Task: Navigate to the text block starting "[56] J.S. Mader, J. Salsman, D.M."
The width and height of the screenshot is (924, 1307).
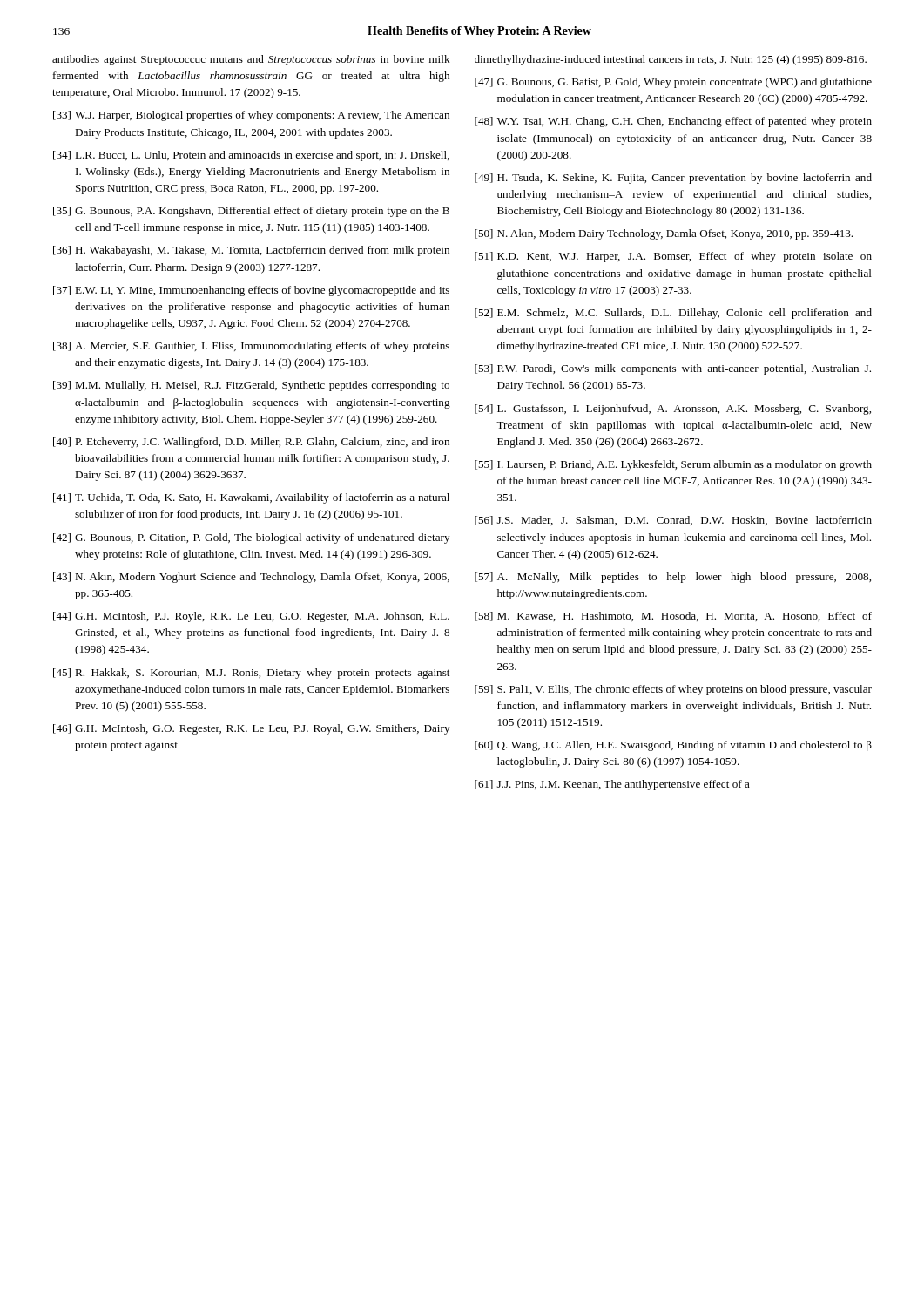Action: pos(673,537)
